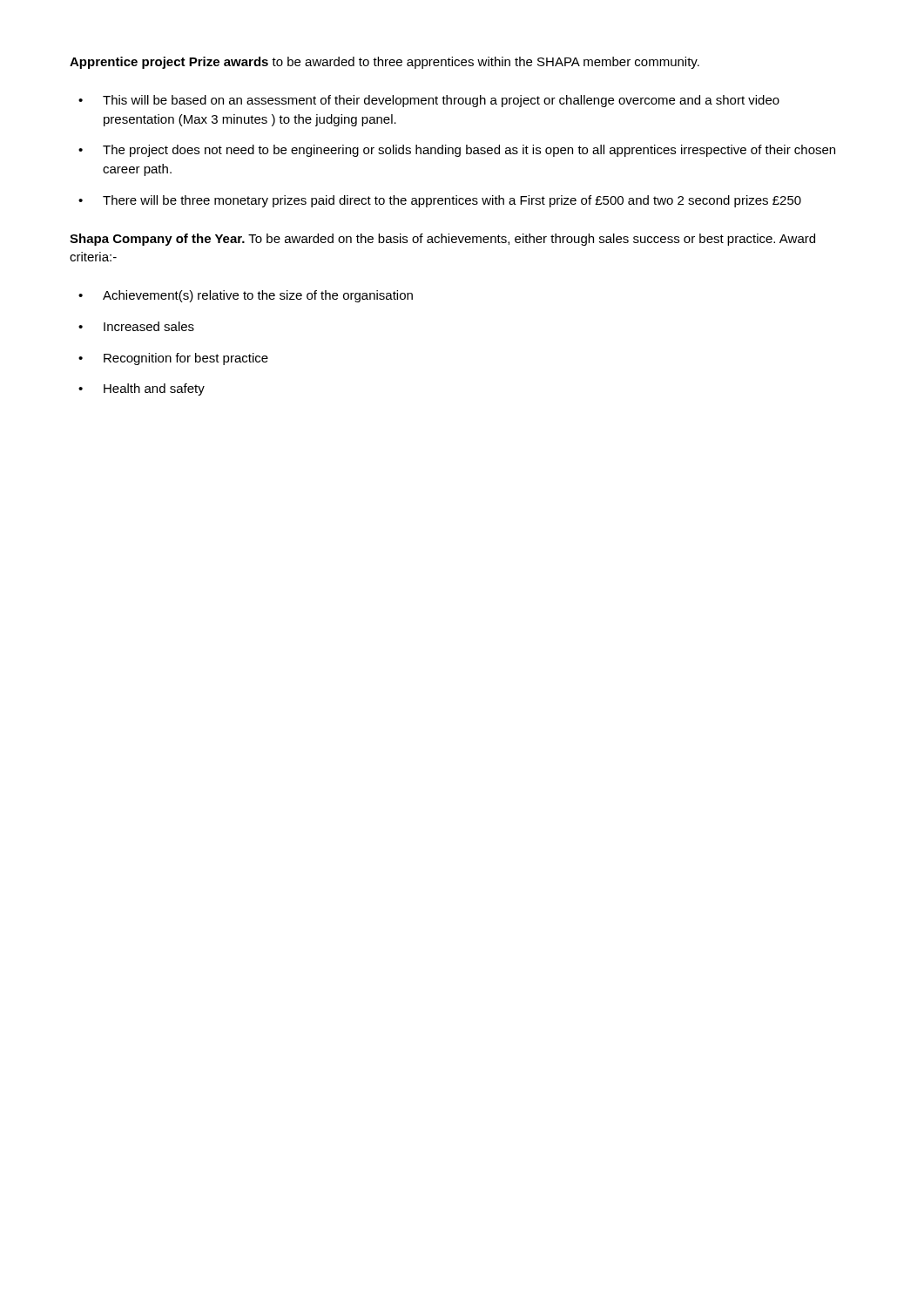Viewport: 924px width, 1307px height.
Task: Point to the passage starting "• The project does not need to"
Action: tap(462, 159)
